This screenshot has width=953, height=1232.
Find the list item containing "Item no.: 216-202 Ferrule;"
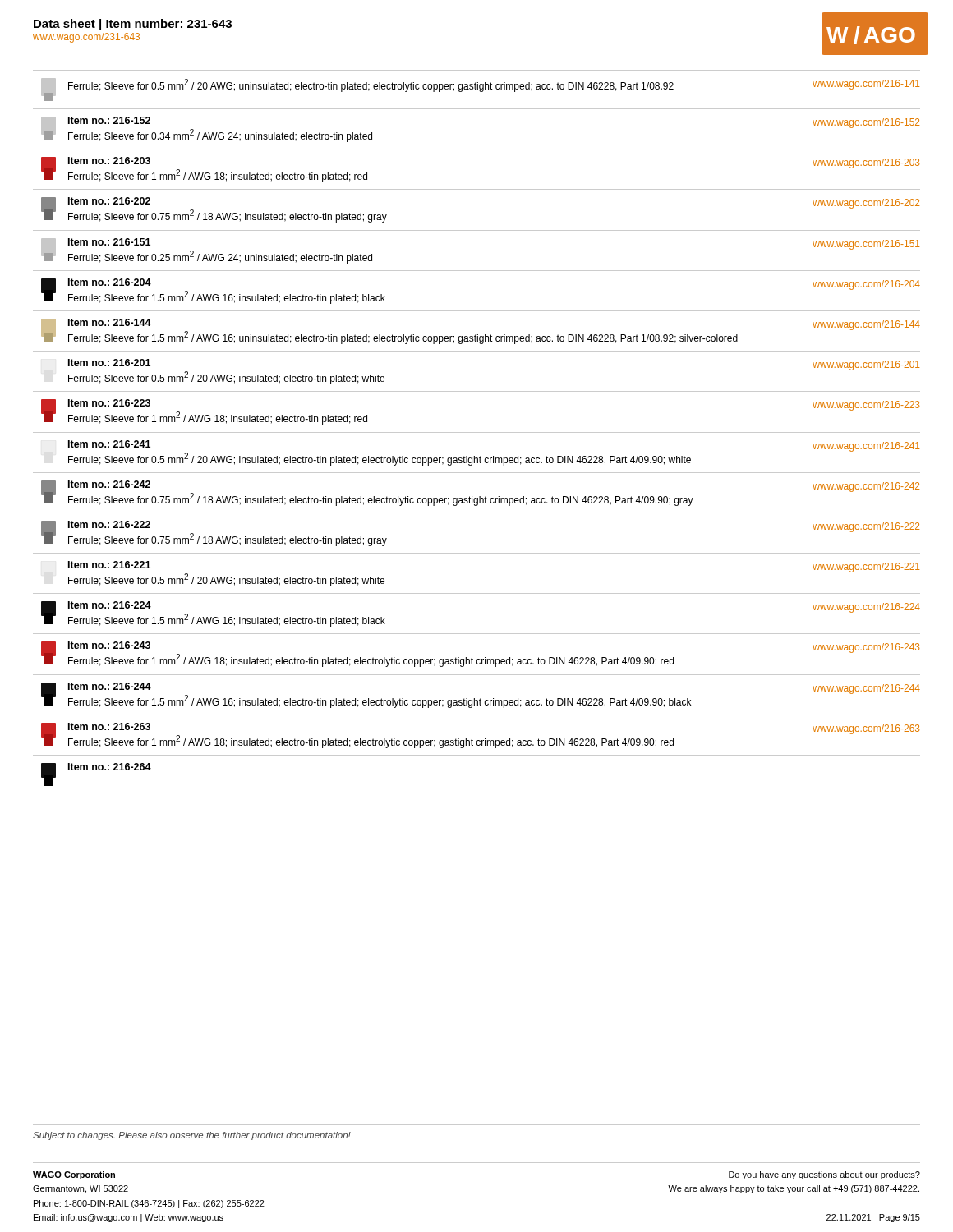coord(147,215)
